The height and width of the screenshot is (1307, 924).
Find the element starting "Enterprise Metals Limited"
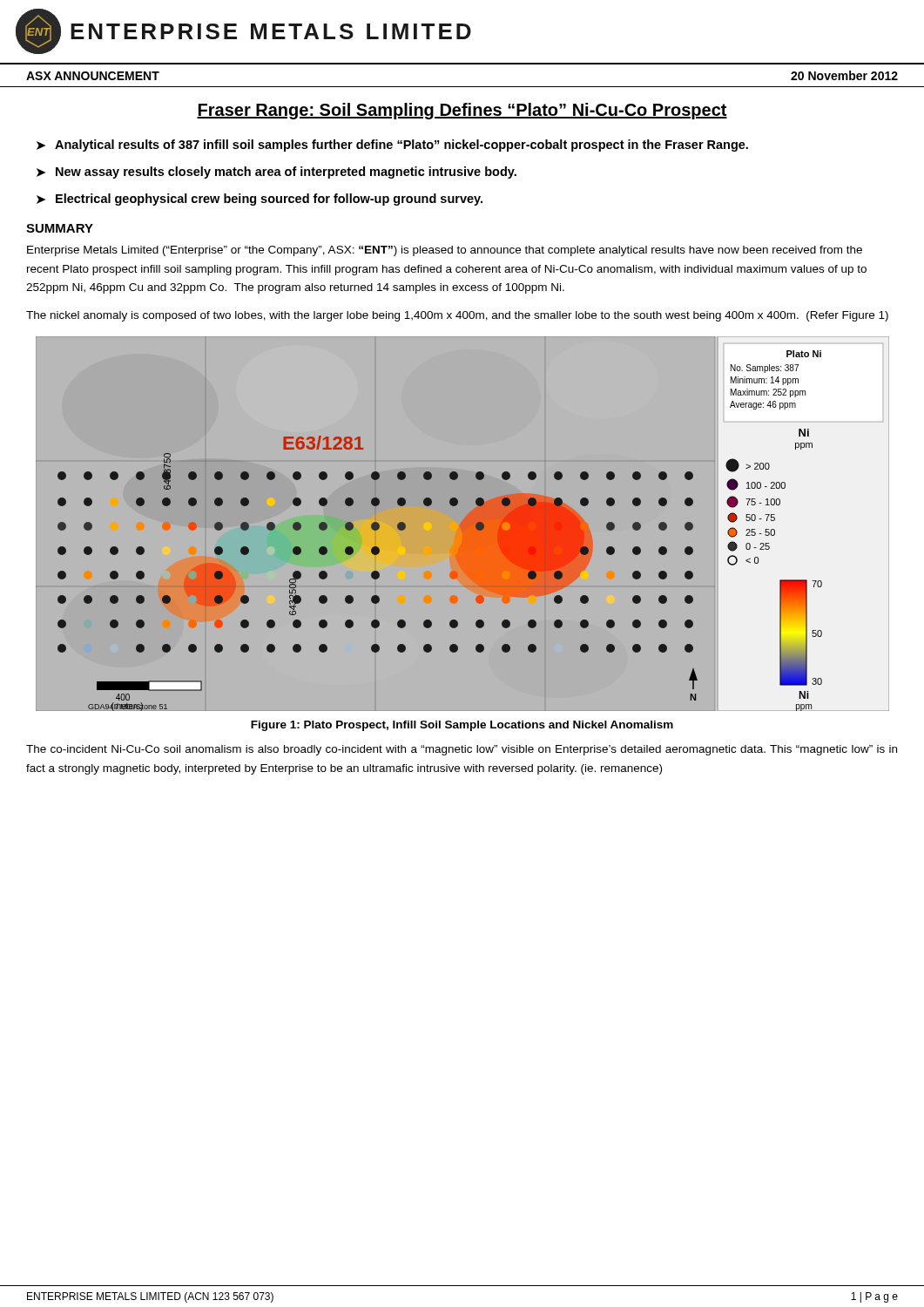(x=447, y=268)
